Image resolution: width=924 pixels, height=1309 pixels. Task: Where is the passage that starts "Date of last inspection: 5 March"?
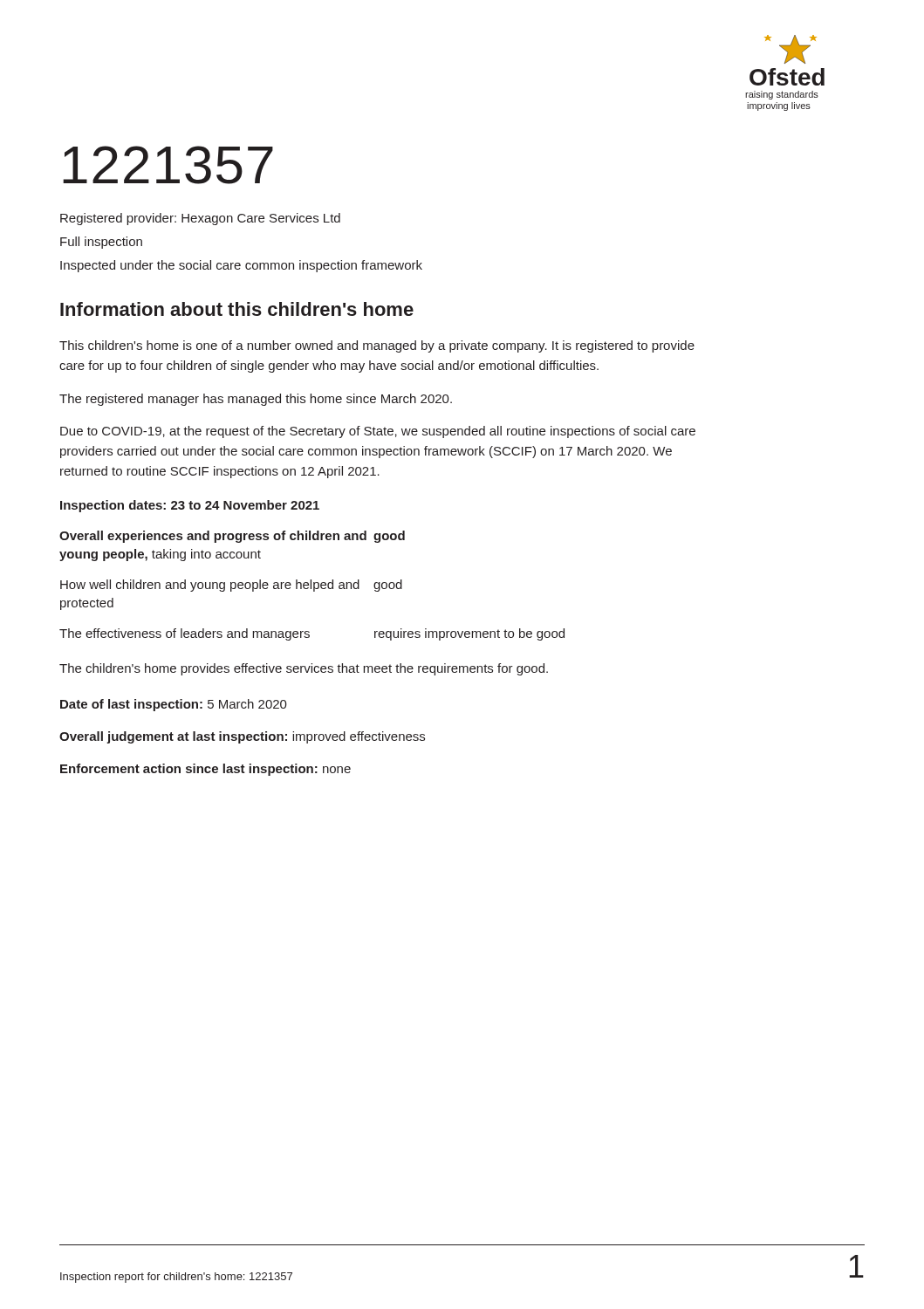coord(174,705)
